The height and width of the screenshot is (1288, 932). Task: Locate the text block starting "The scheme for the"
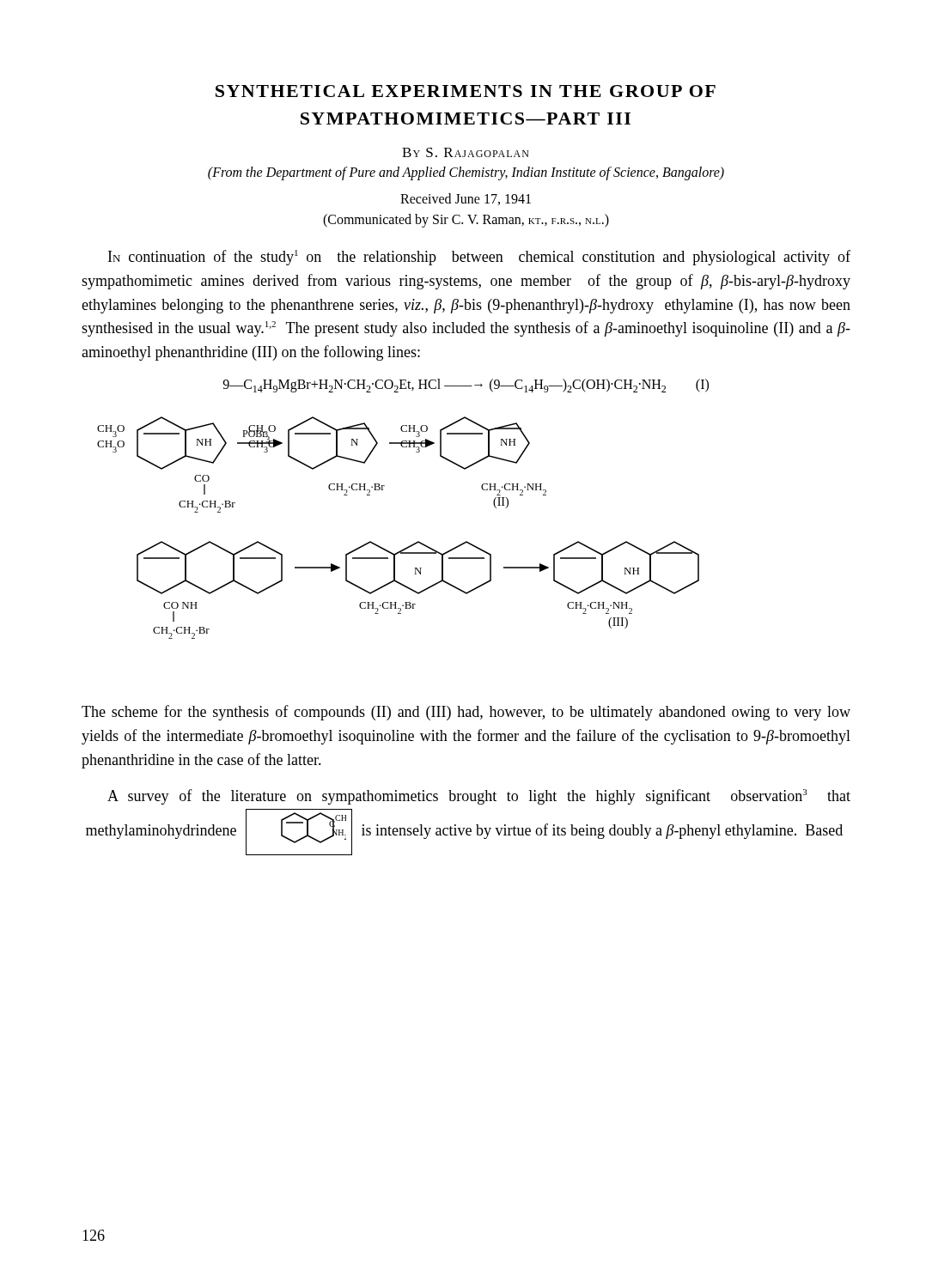[466, 736]
